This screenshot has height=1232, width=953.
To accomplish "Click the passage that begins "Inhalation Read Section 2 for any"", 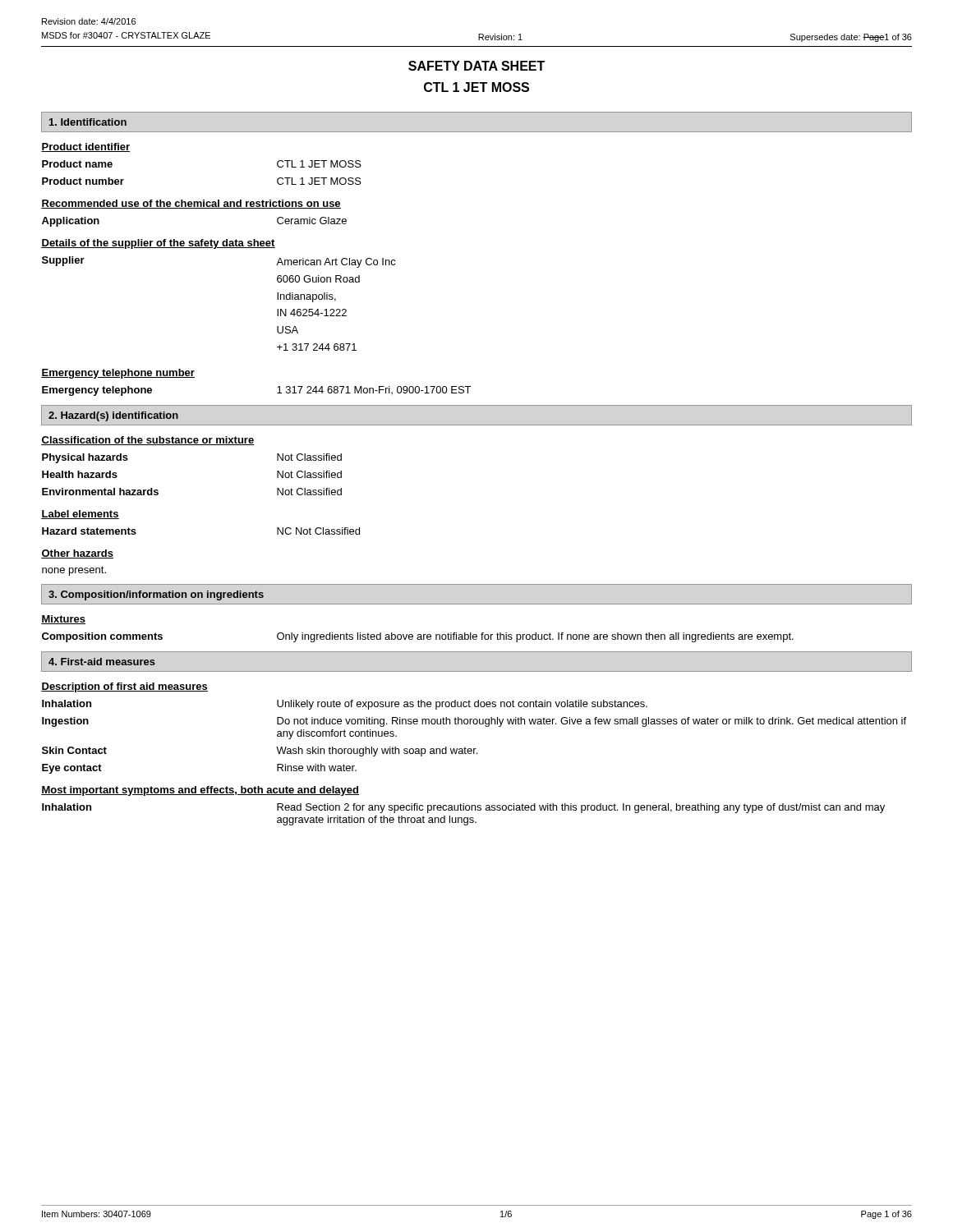I will [476, 813].
